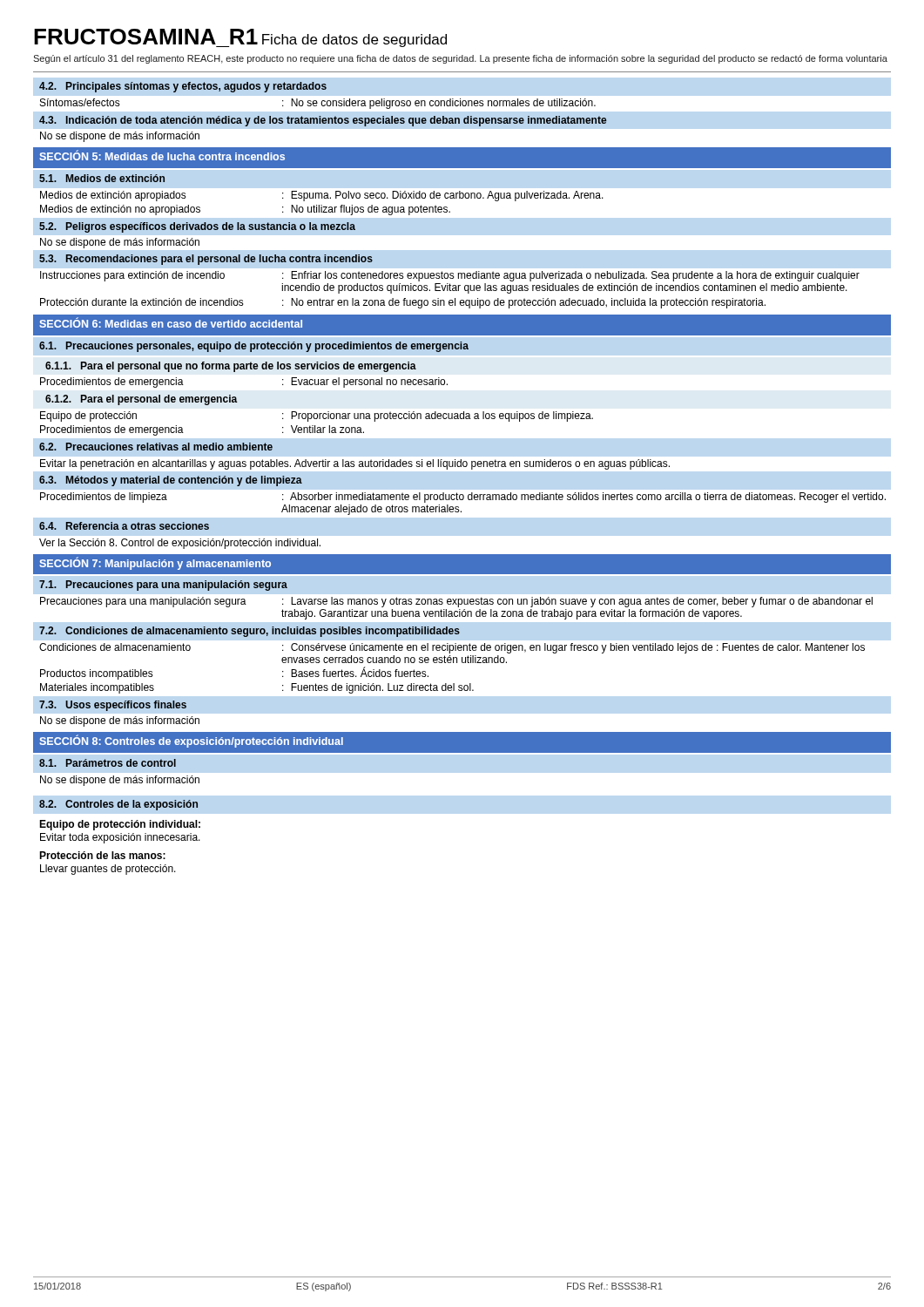
Task: Navigate to the element starting "SECCIÓN 8: Controles de exposición/protección individual"
Action: [191, 742]
